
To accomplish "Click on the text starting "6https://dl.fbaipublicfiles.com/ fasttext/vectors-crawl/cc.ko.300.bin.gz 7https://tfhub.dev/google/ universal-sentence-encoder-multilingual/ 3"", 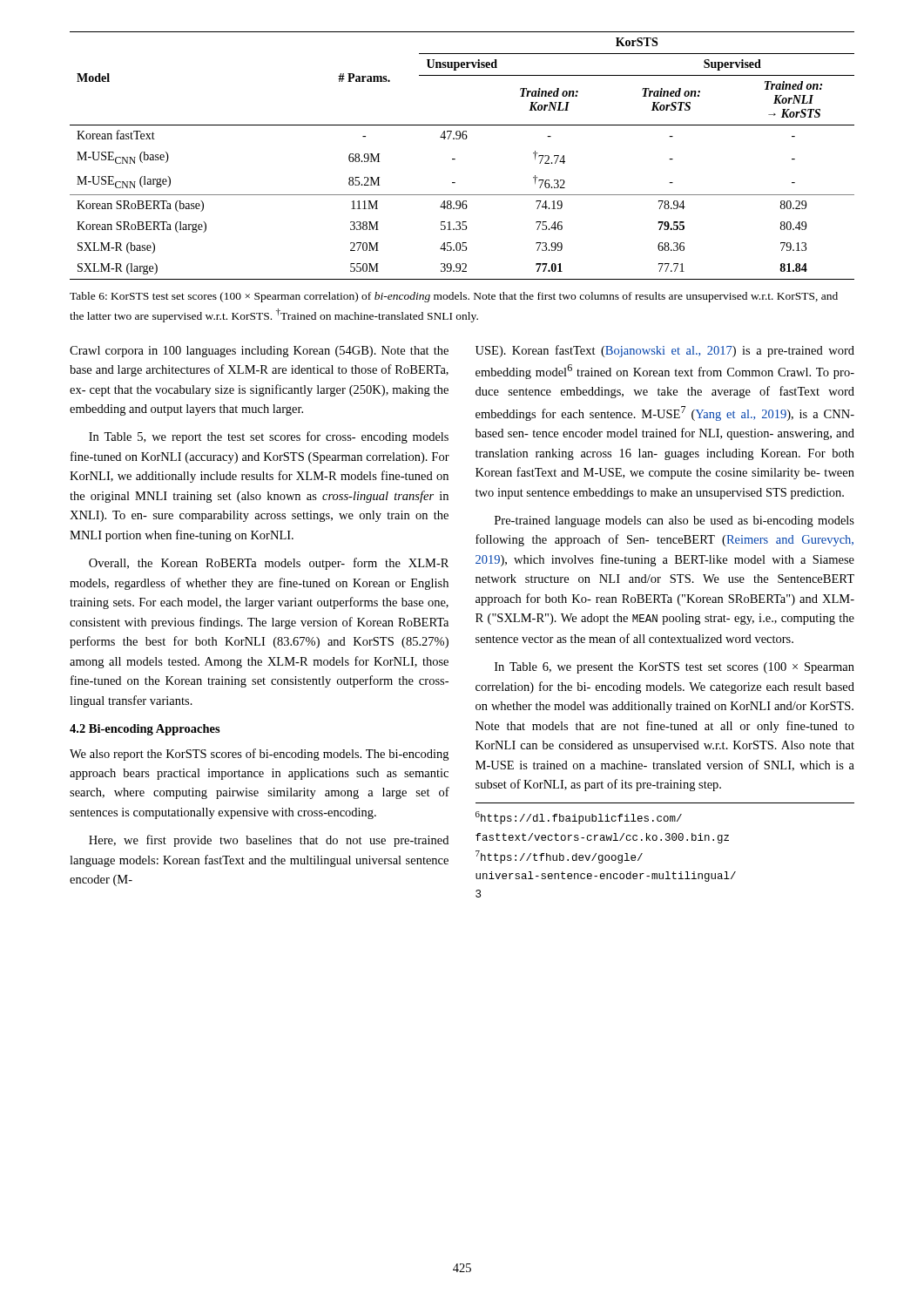I will 606,855.
